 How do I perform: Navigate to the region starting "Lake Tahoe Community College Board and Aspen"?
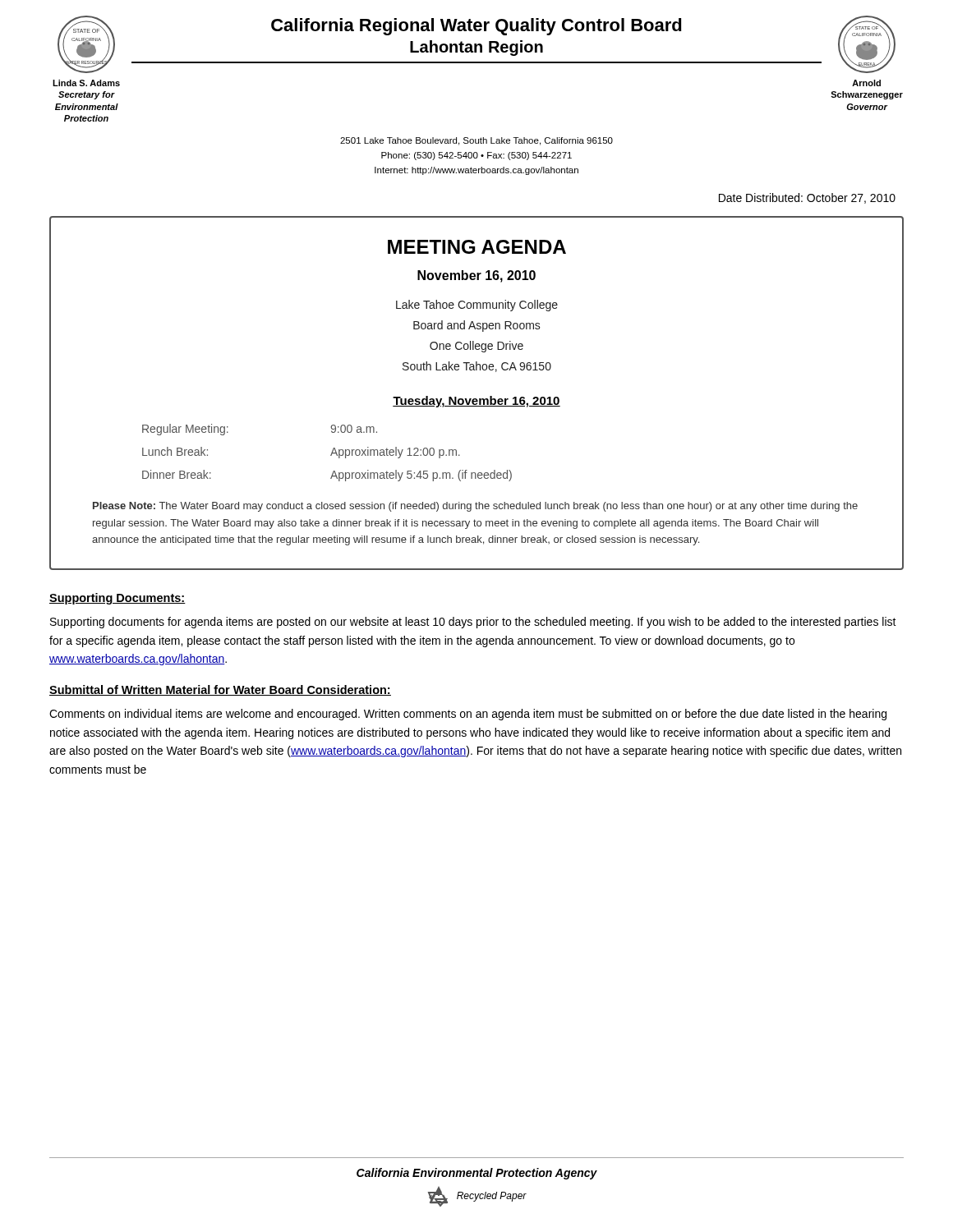coord(476,335)
